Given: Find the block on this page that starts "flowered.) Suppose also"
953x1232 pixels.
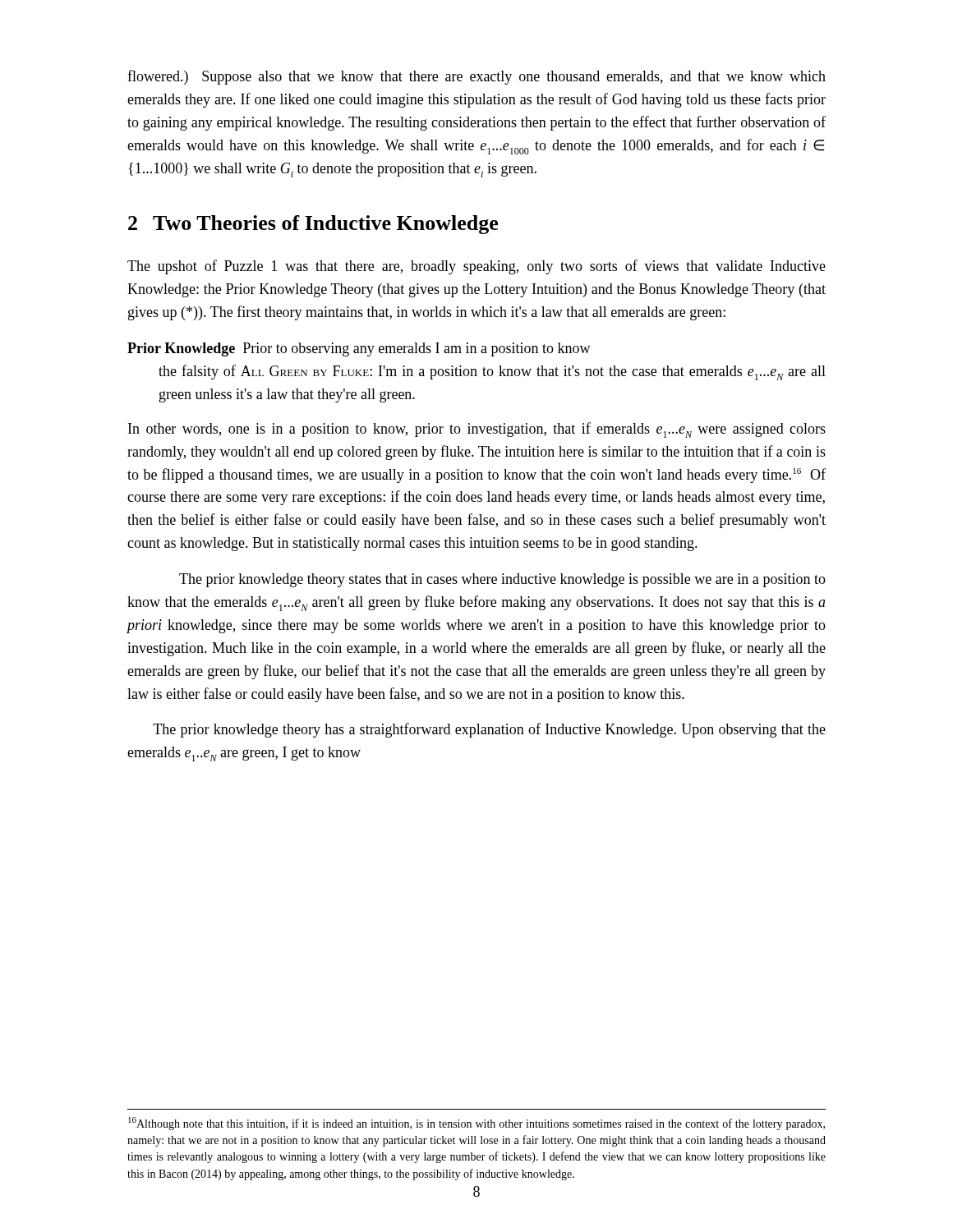Looking at the screenshot, I should click(476, 124).
